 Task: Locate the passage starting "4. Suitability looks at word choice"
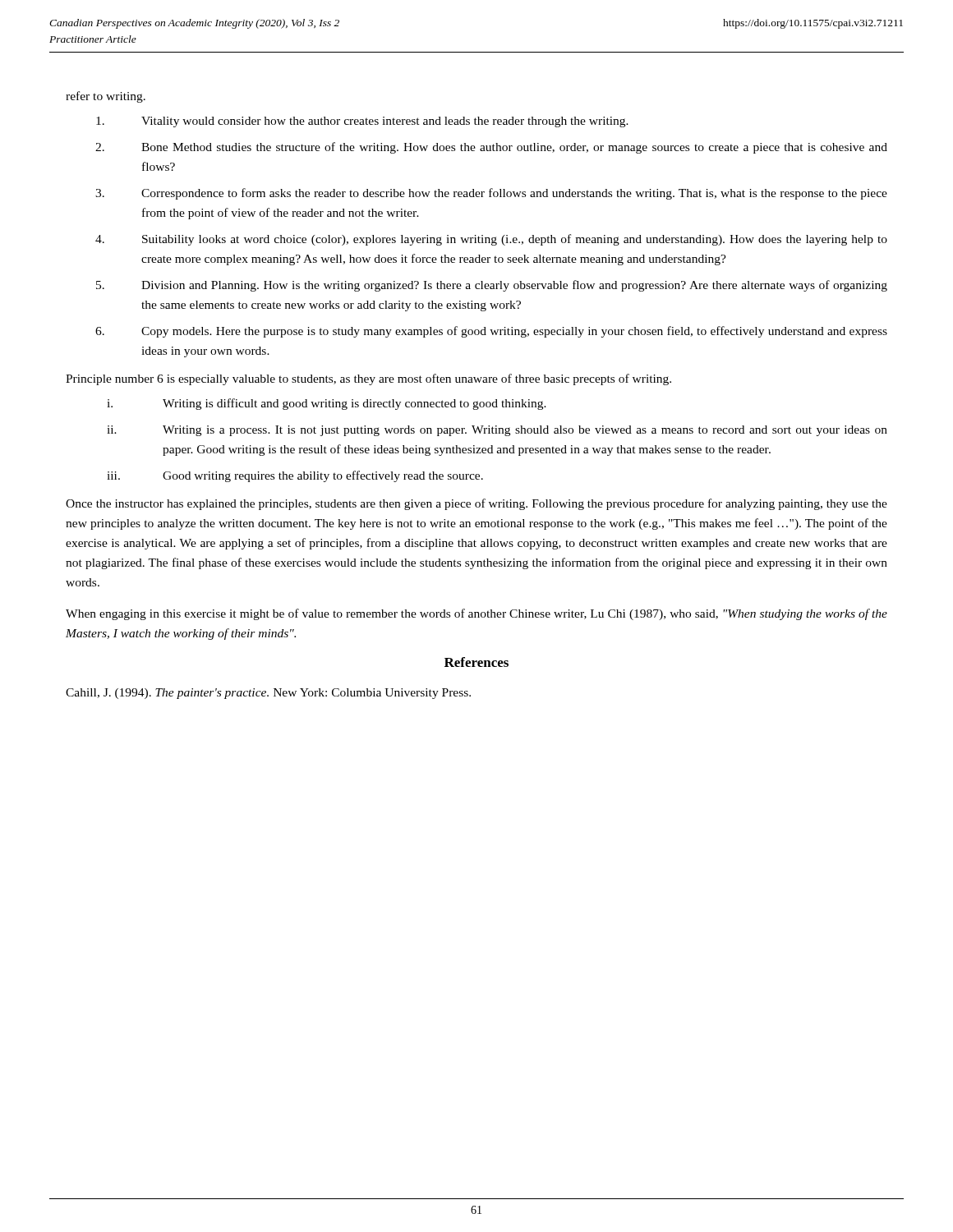(x=476, y=249)
